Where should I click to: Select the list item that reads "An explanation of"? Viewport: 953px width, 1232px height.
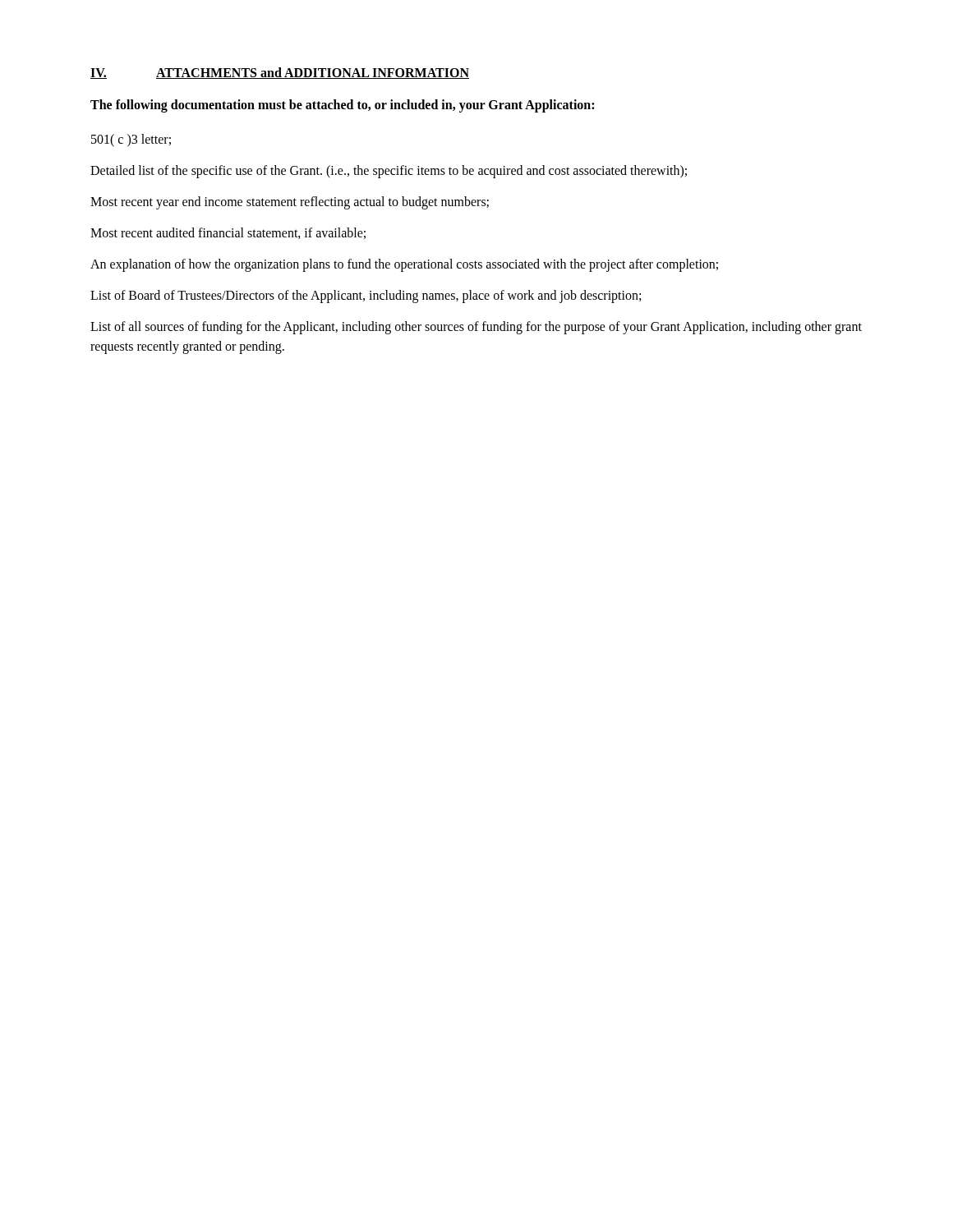[x=405, y=264]
